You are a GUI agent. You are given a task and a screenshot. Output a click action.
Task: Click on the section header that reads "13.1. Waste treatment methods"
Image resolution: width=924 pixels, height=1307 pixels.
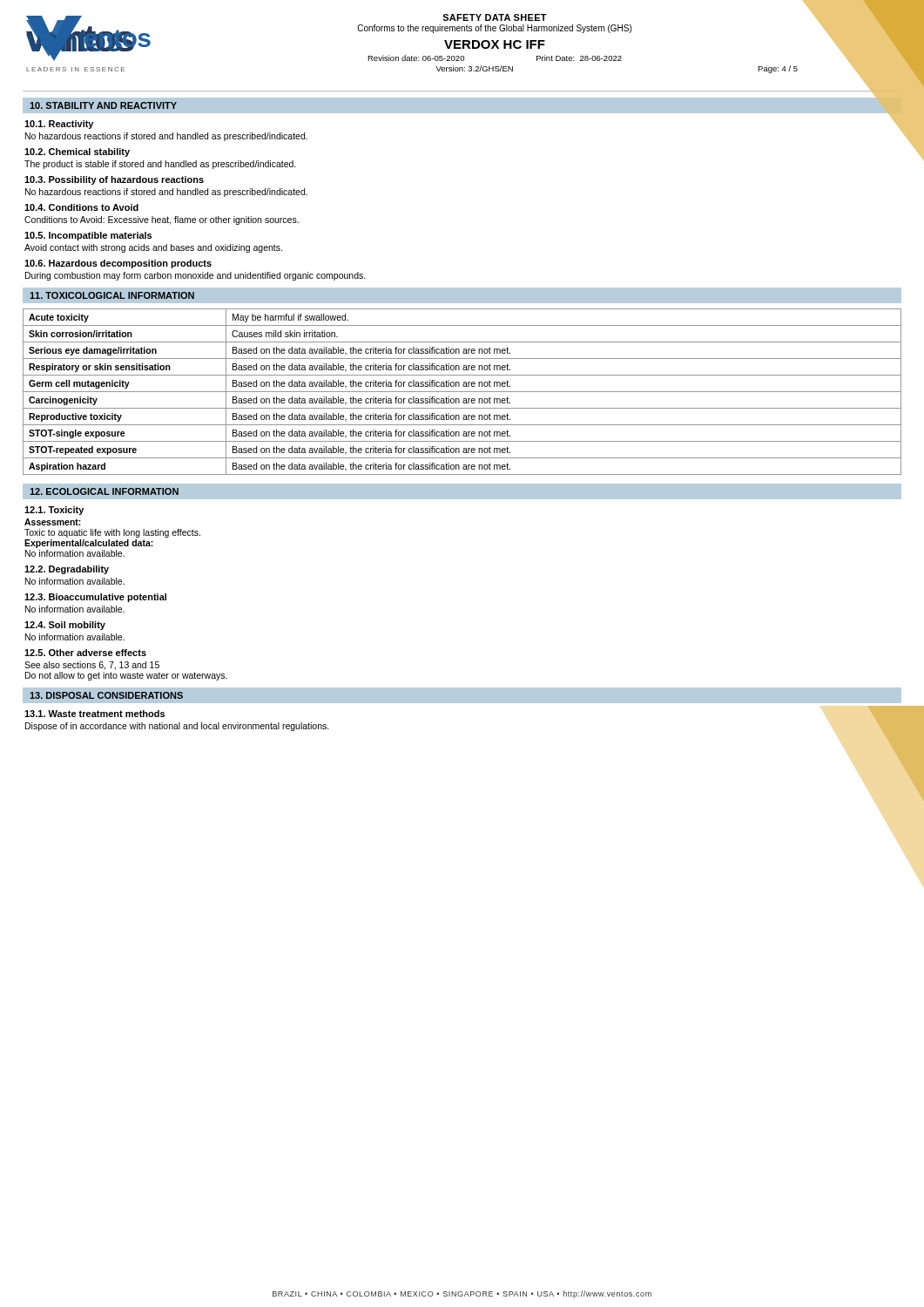click(x=95, y=714)
